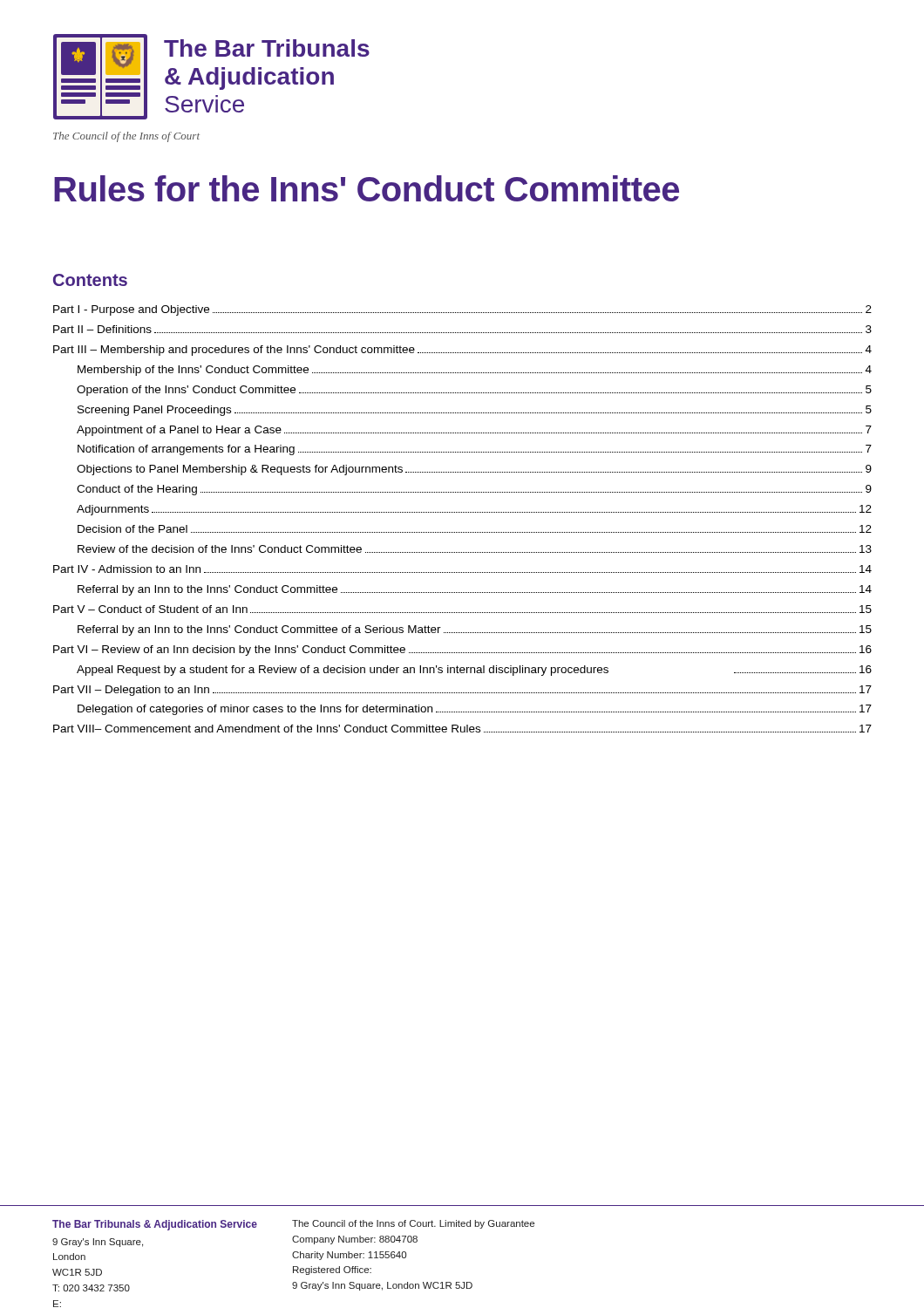Select the block starting "Part VIII– Commencement"
924x1308 pixels.
click(x=462, y=730)
